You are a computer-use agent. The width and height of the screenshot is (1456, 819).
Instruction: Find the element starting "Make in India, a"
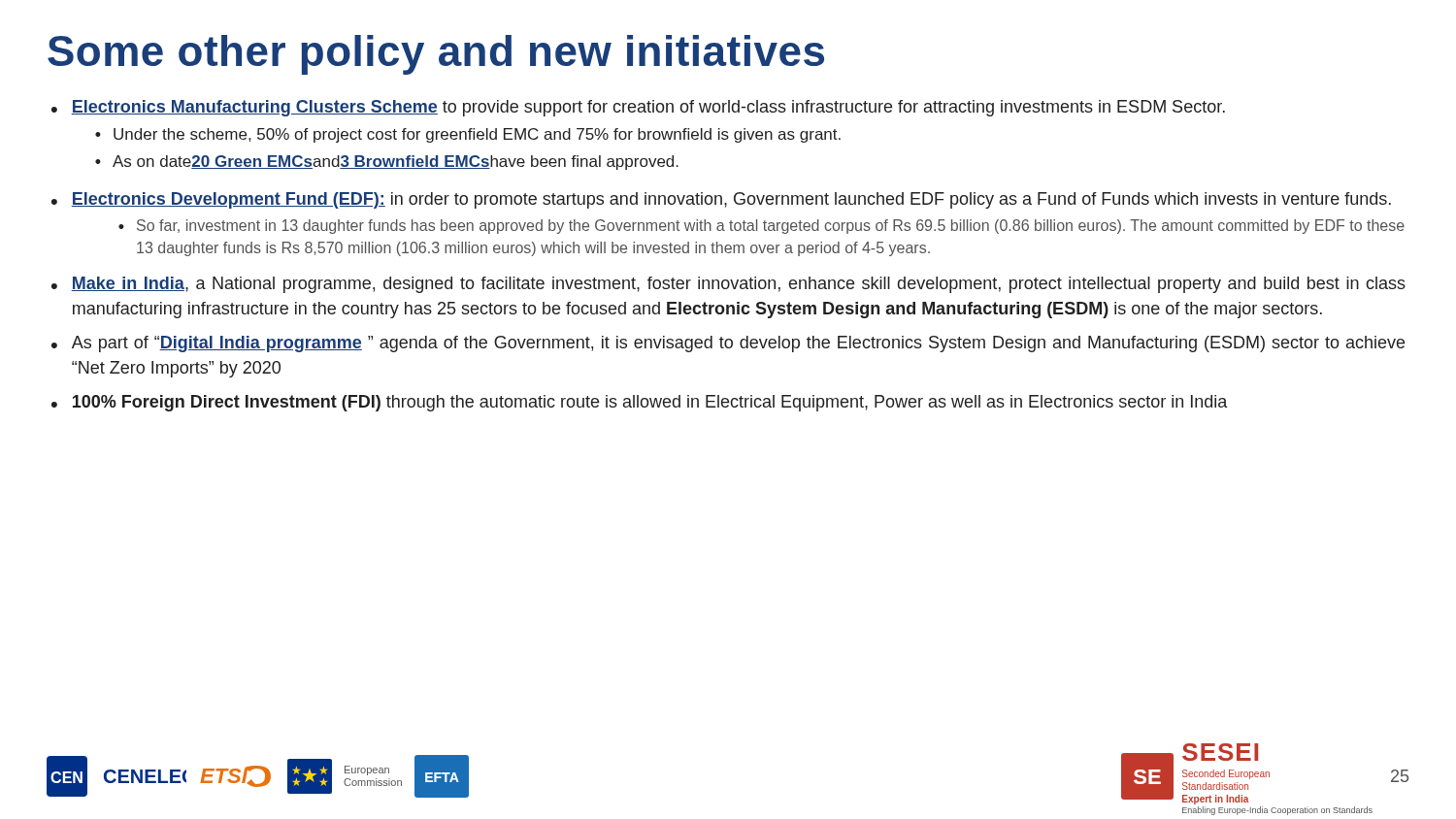tap(738, 296)
